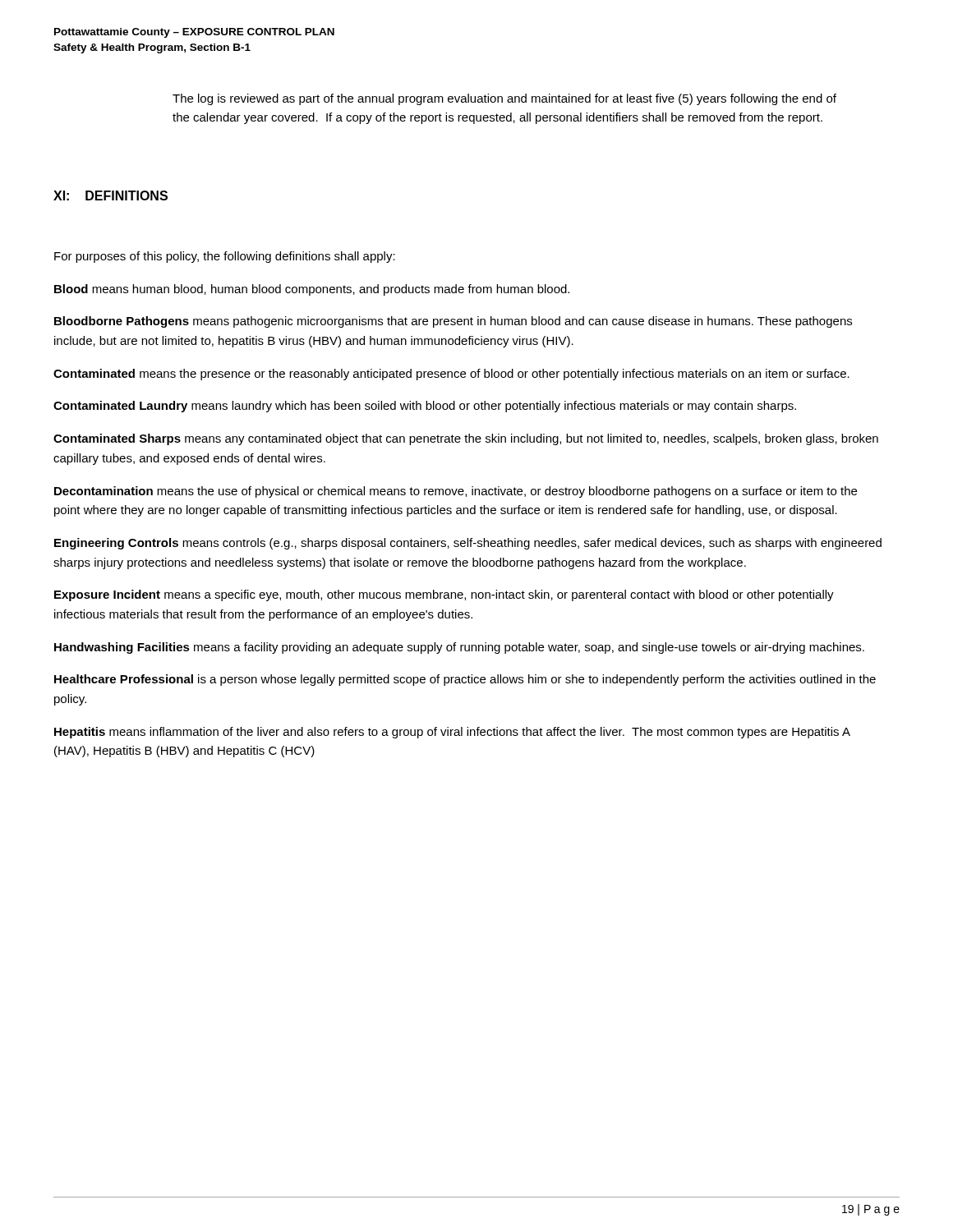Select the text starting "For purposes of this"
Image resolution: width=953 pixels, height=1232 pixels.
[x=225, y=256]
